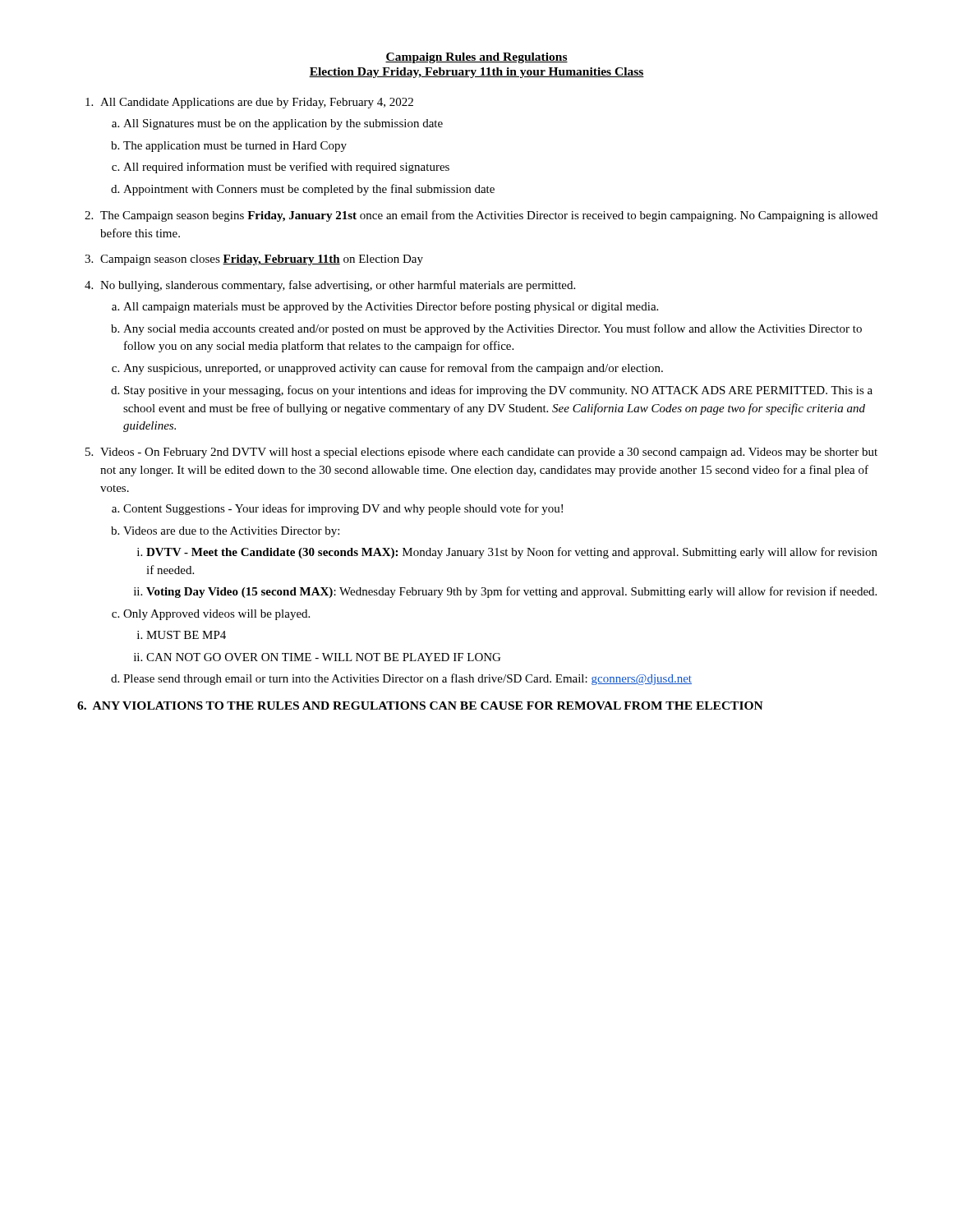953x1232 pixels.
Task: Navigate to the text starting "DVTV - Meet"
Action: (x=512, y=561)
